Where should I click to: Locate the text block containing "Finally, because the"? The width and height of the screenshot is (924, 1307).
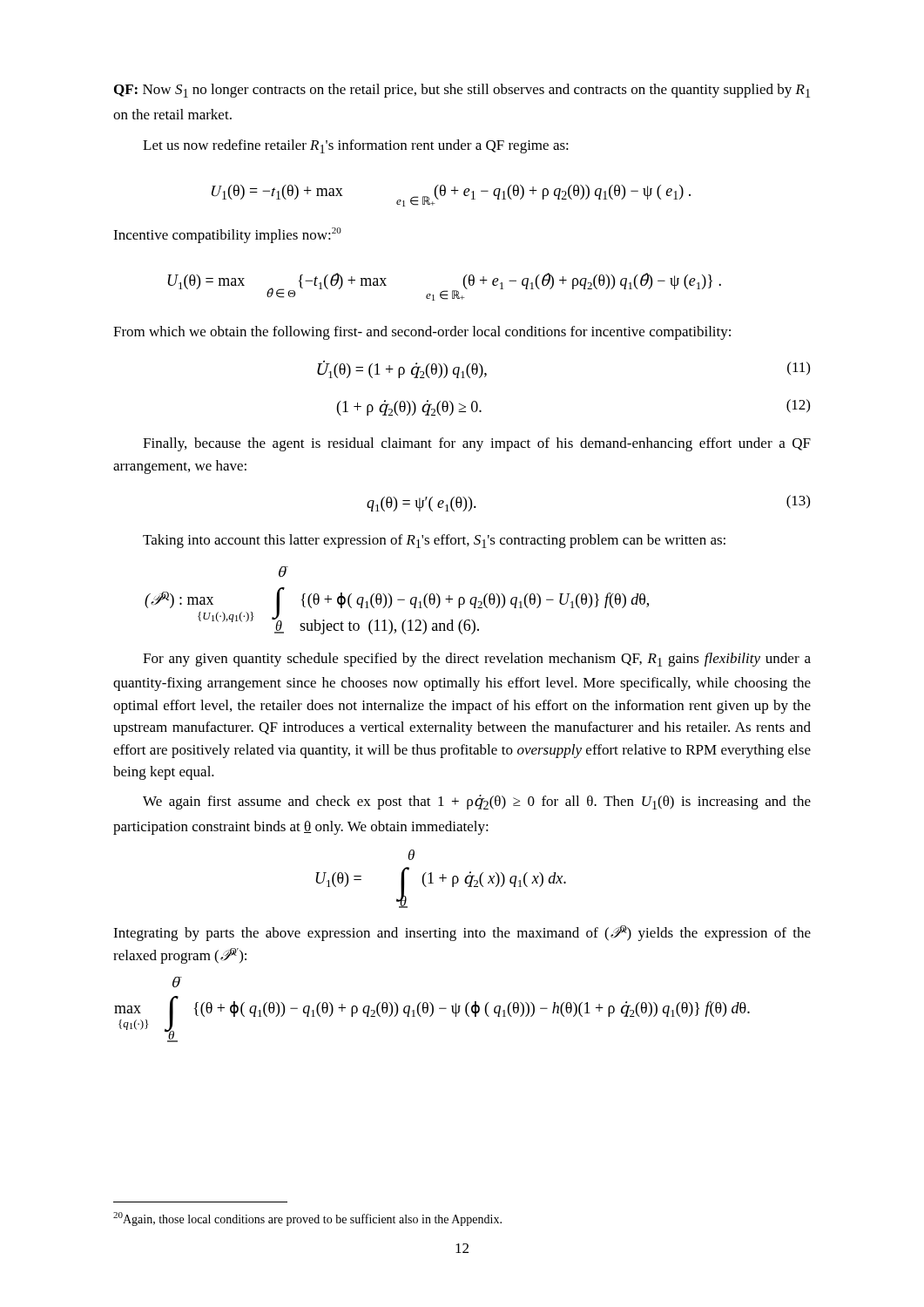pos(462,454)
